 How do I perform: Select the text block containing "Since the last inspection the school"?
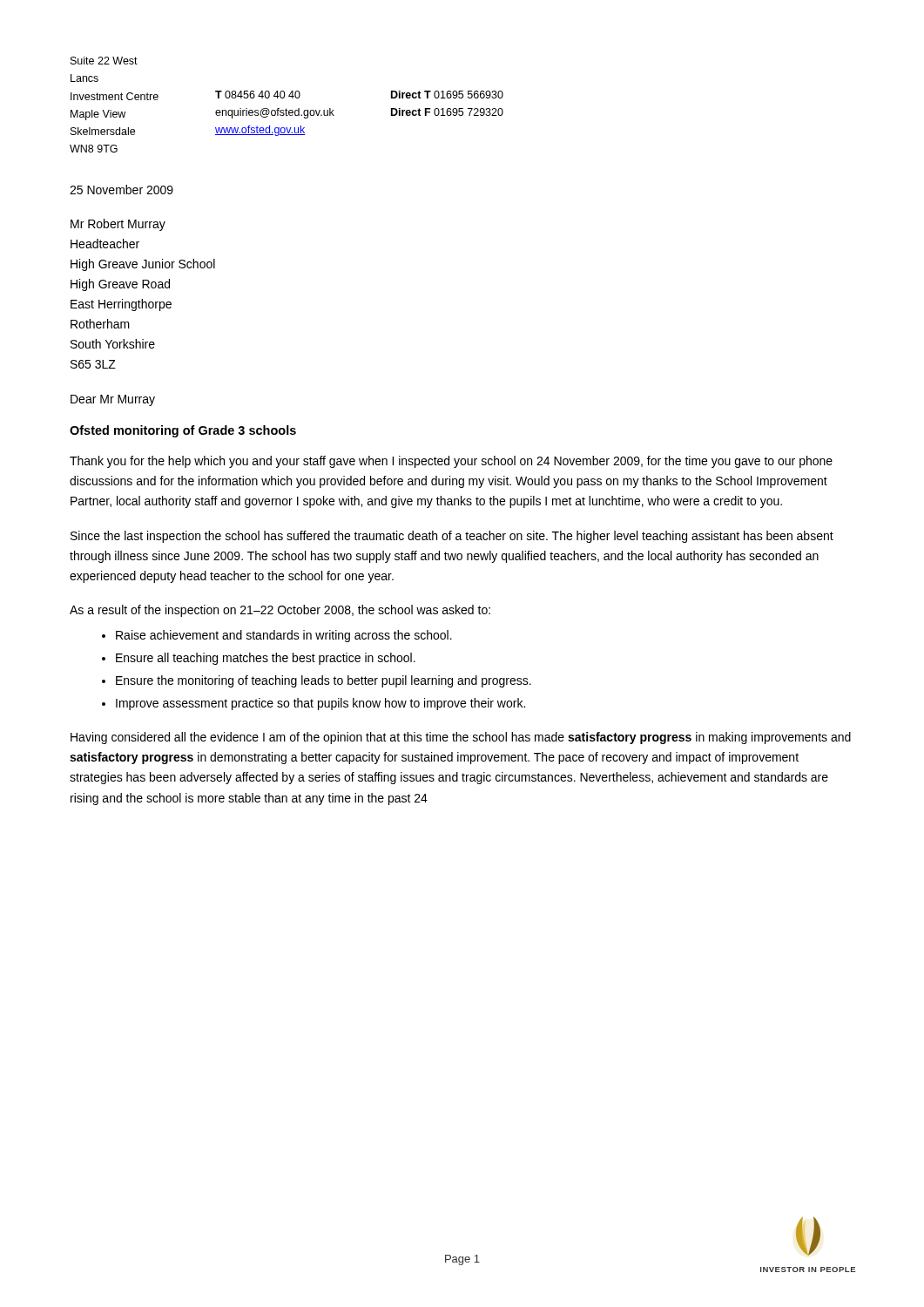451,556
